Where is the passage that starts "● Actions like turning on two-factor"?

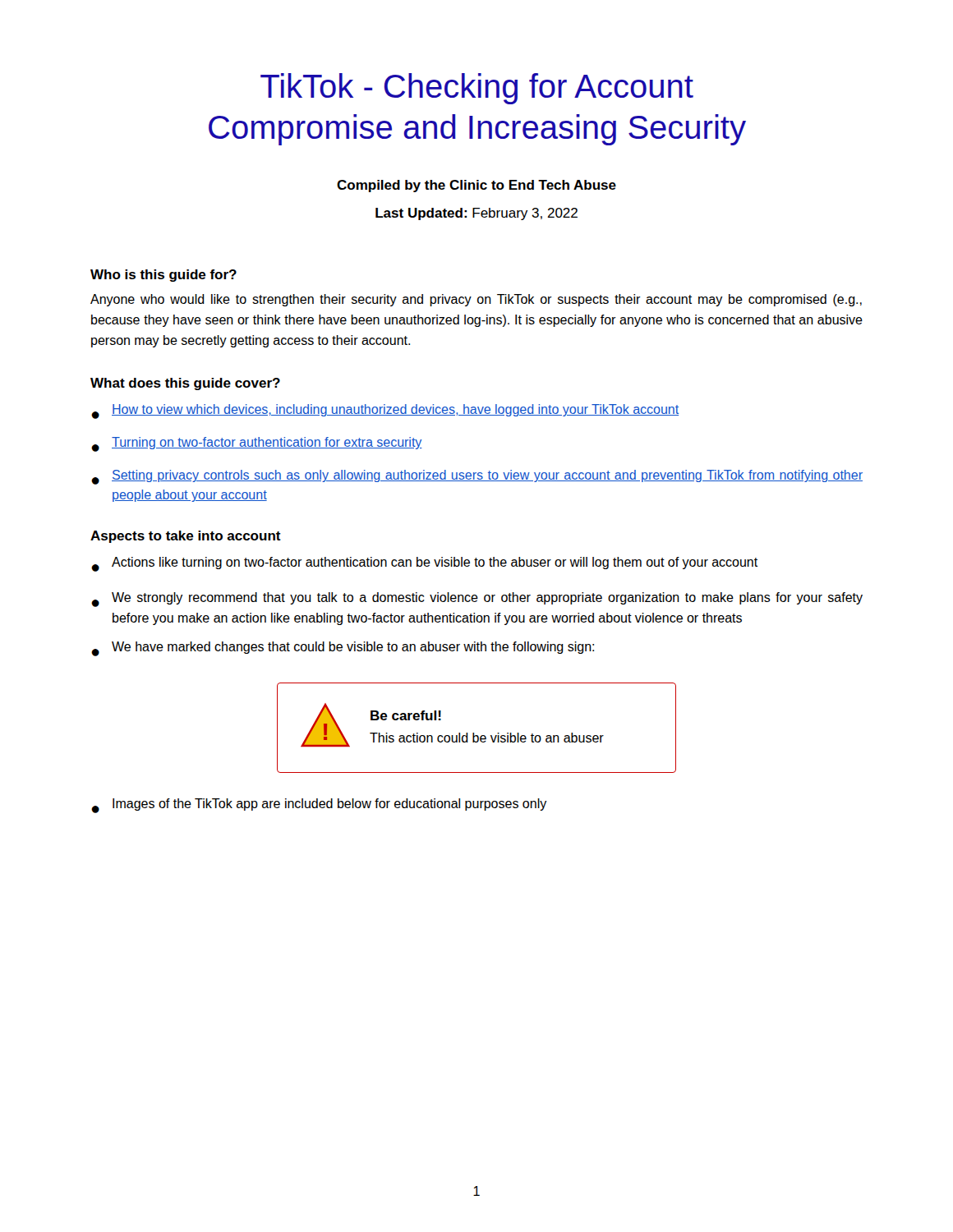coord(424,567)
